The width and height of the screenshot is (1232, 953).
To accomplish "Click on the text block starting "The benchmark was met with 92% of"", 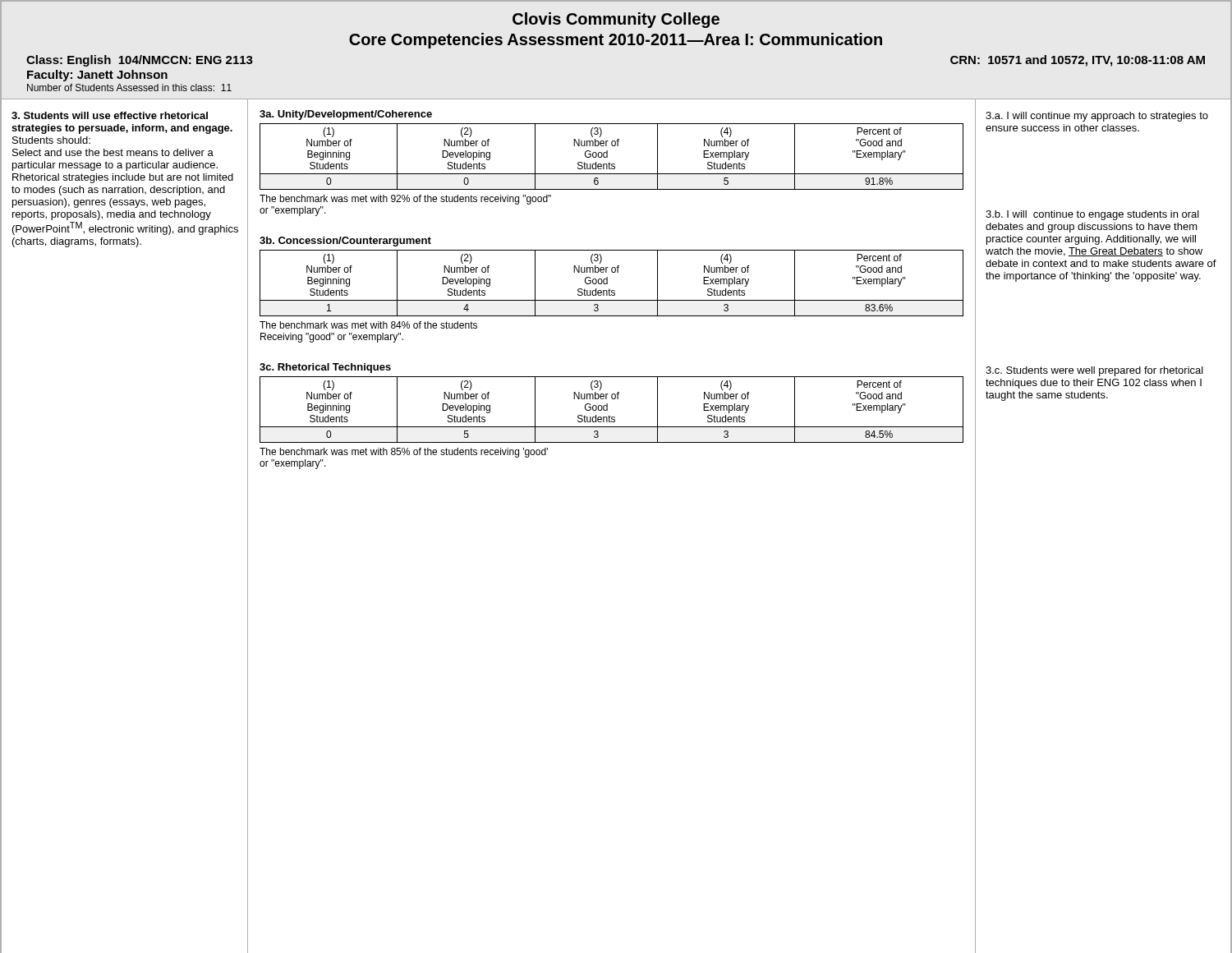I will click(x=406, y=205).
